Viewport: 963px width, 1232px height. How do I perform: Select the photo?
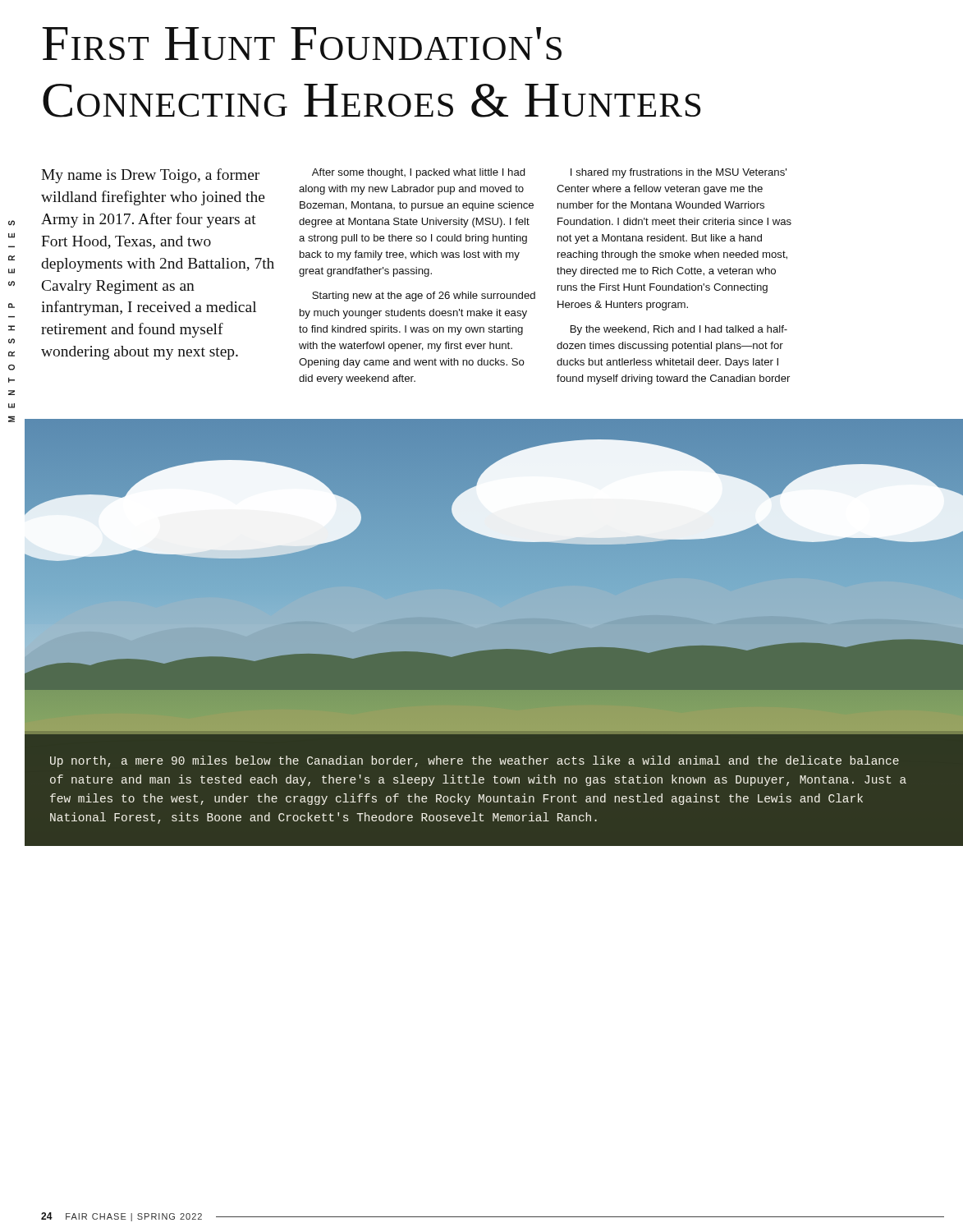pyautogui.click(x=494, y=632)
